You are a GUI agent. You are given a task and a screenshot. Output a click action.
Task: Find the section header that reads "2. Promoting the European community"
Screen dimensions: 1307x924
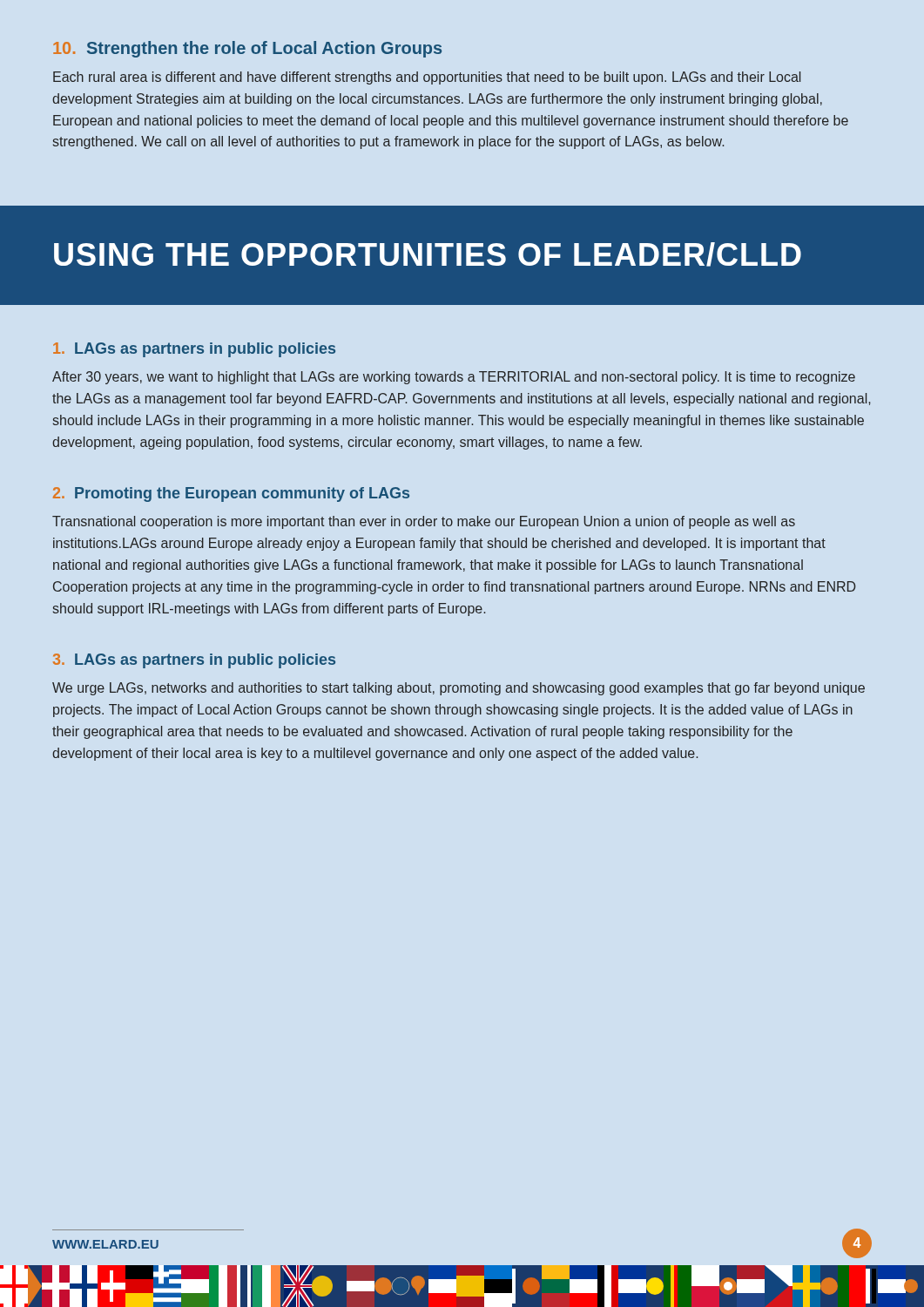[x=231, y=493]
